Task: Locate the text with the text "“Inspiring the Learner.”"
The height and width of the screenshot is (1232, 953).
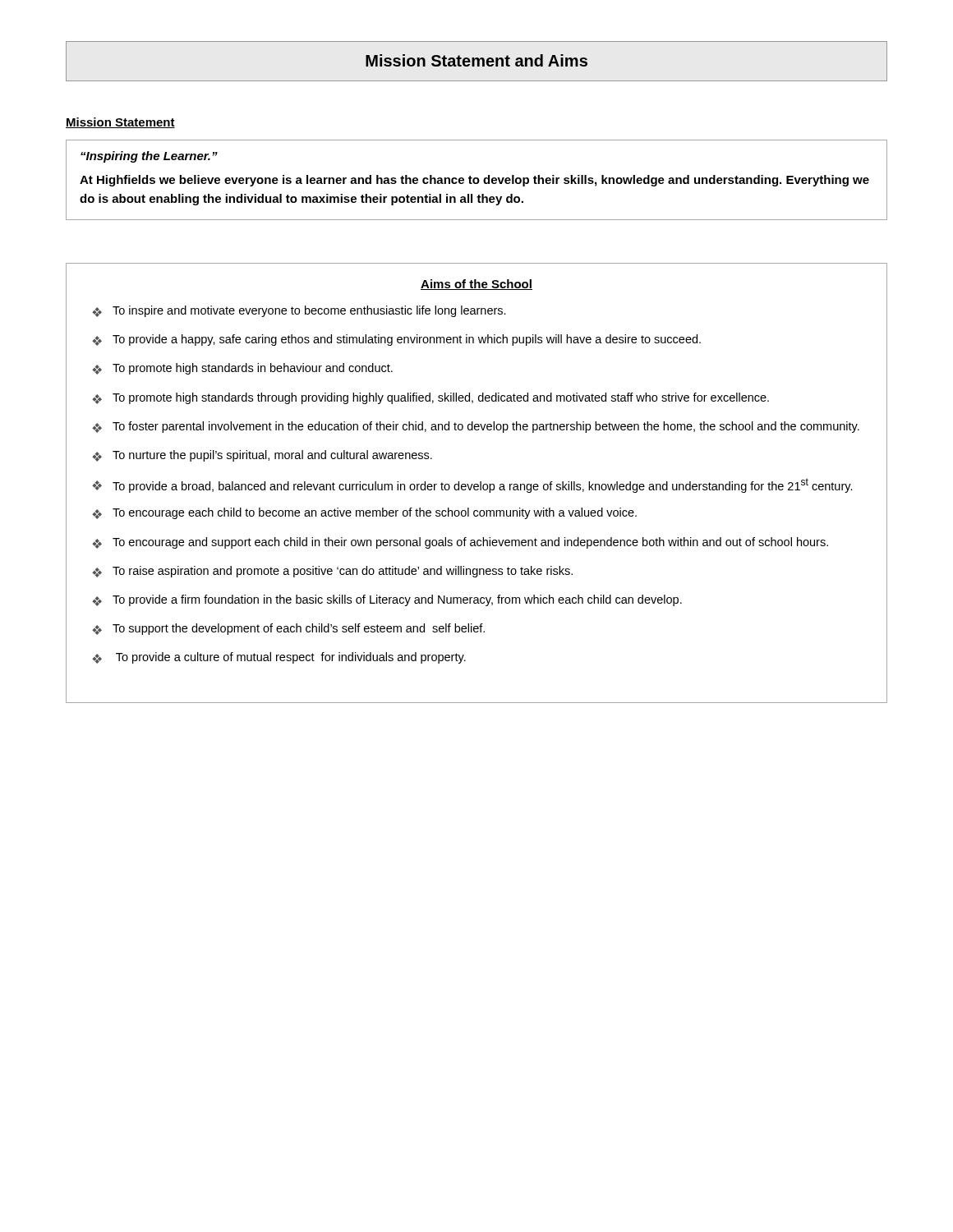Action: pos(149,156)
